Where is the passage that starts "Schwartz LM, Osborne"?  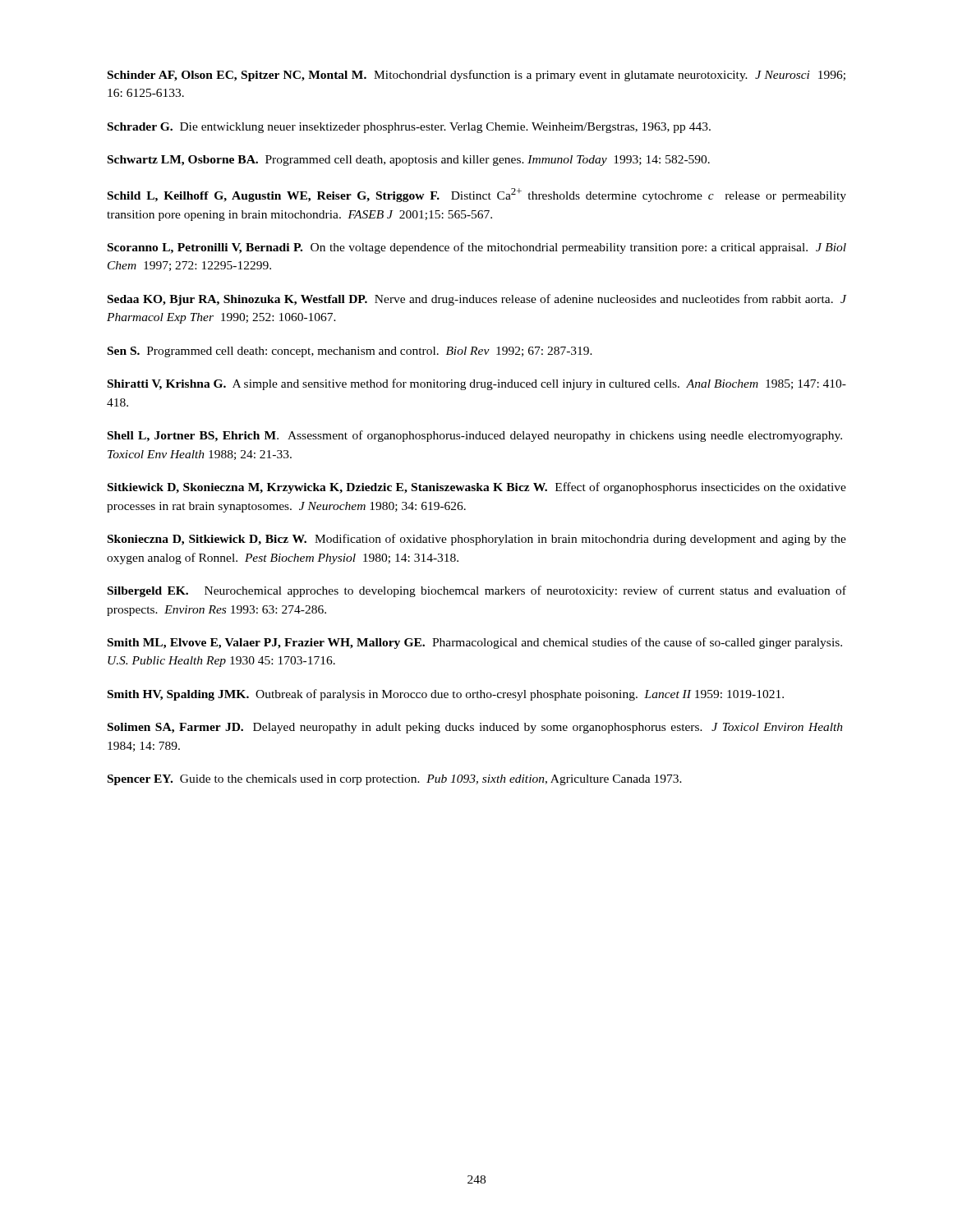pos(409,159)
